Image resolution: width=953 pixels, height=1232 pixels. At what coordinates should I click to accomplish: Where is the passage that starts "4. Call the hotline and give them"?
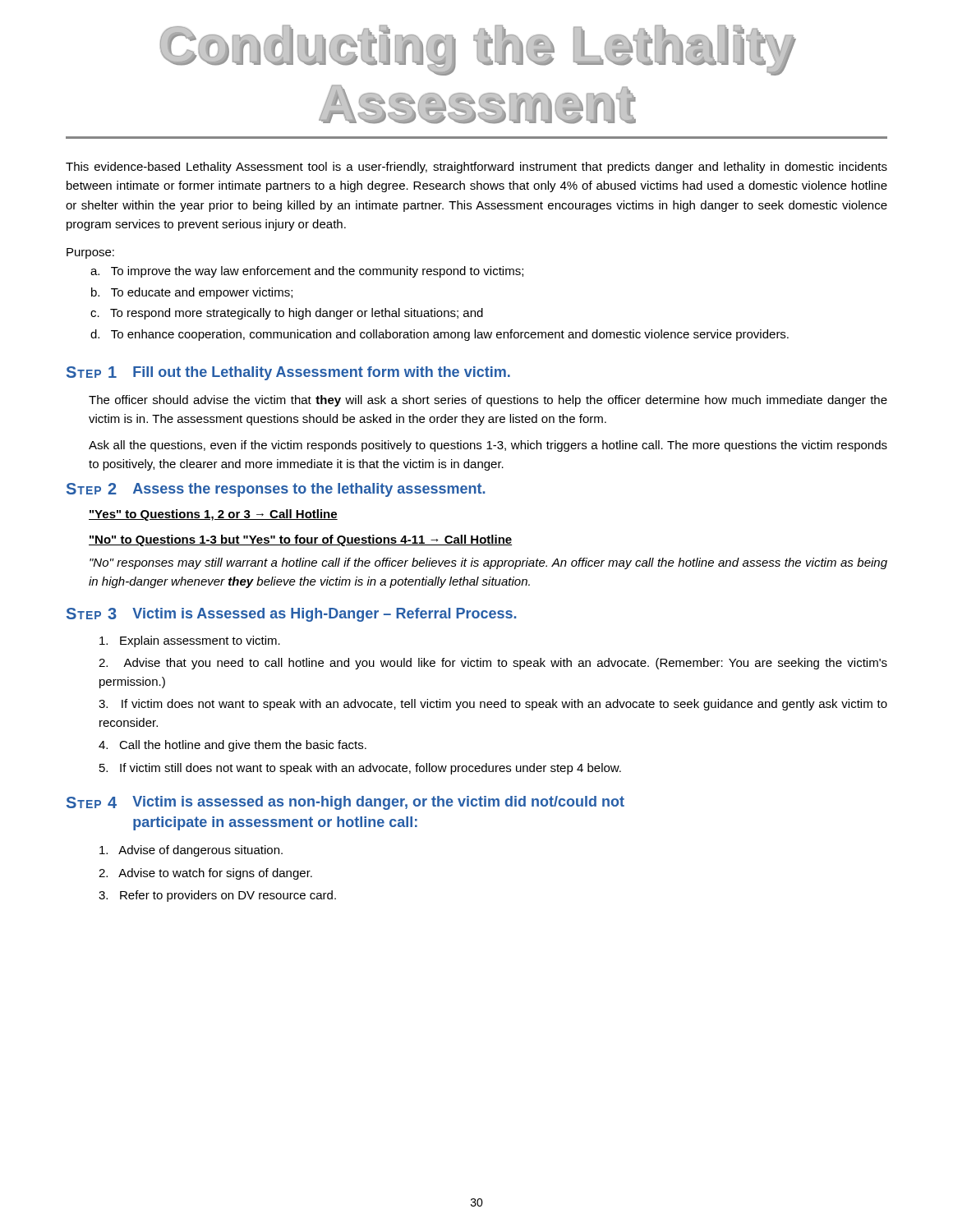[233, 745]
